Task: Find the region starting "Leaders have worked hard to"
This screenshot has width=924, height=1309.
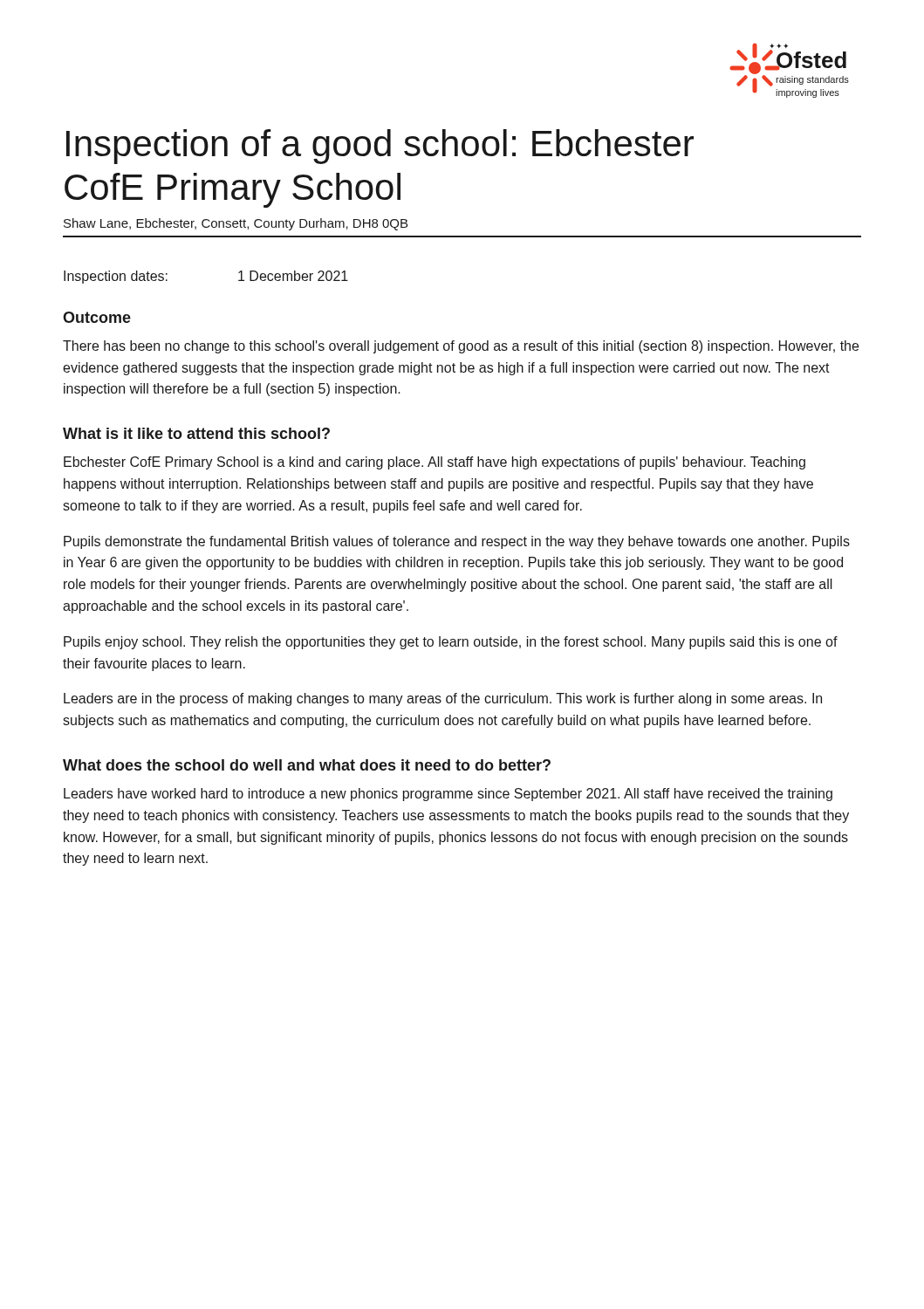Action: click(462, 827)
